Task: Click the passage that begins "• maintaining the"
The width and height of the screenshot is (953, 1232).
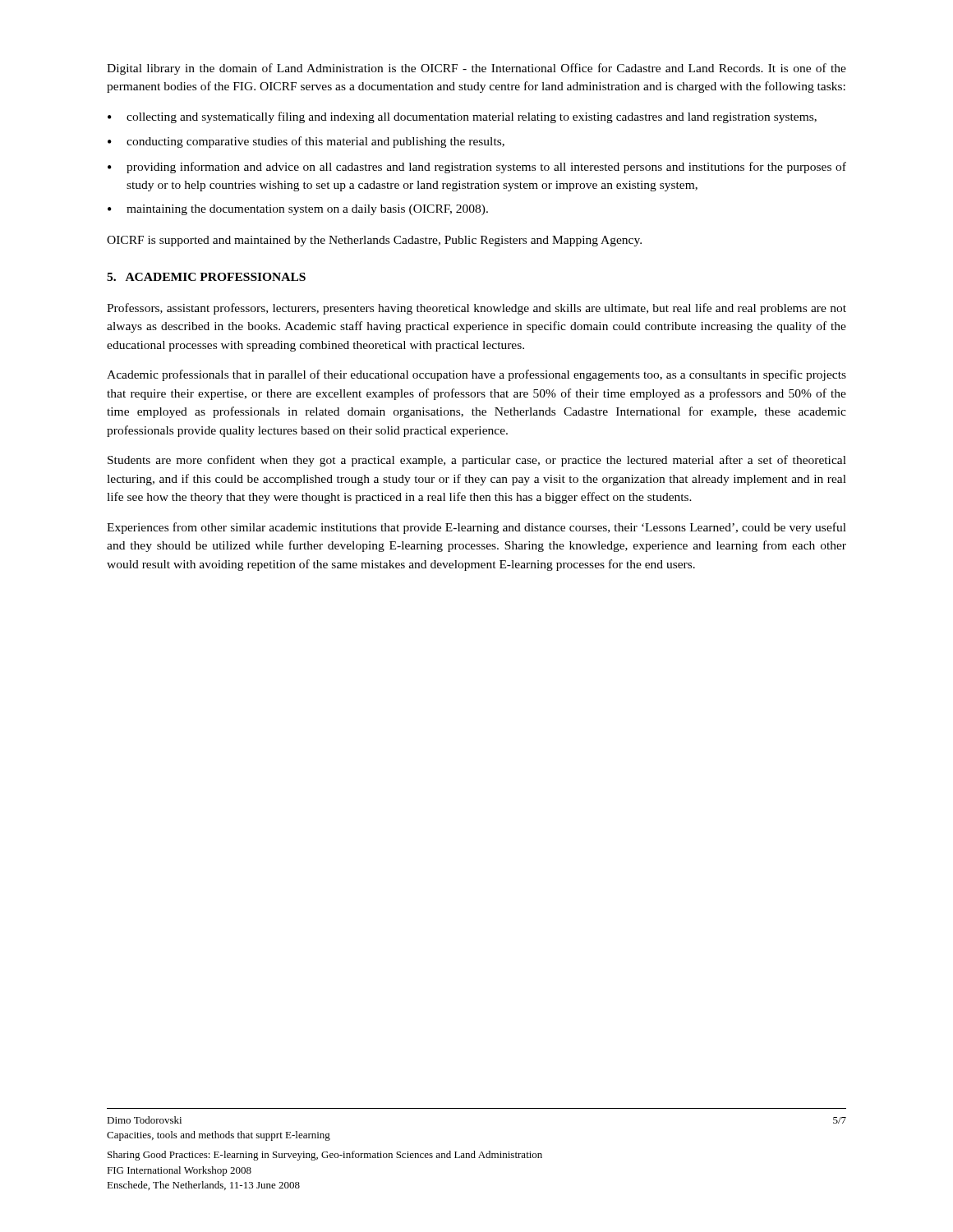Action: tap(476, 209)
